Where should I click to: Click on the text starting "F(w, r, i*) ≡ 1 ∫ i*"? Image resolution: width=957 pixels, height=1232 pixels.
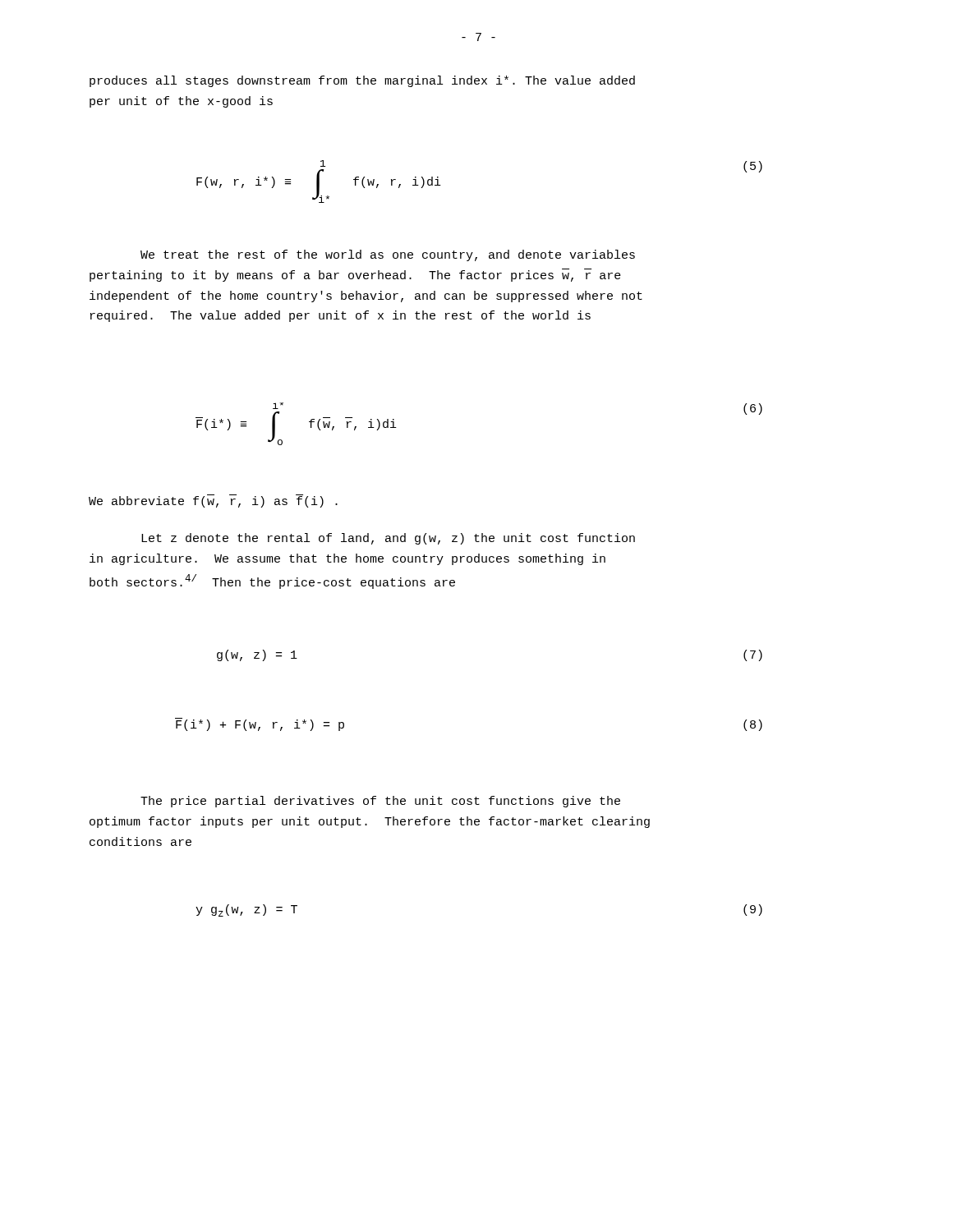click(x=319, y=181)
